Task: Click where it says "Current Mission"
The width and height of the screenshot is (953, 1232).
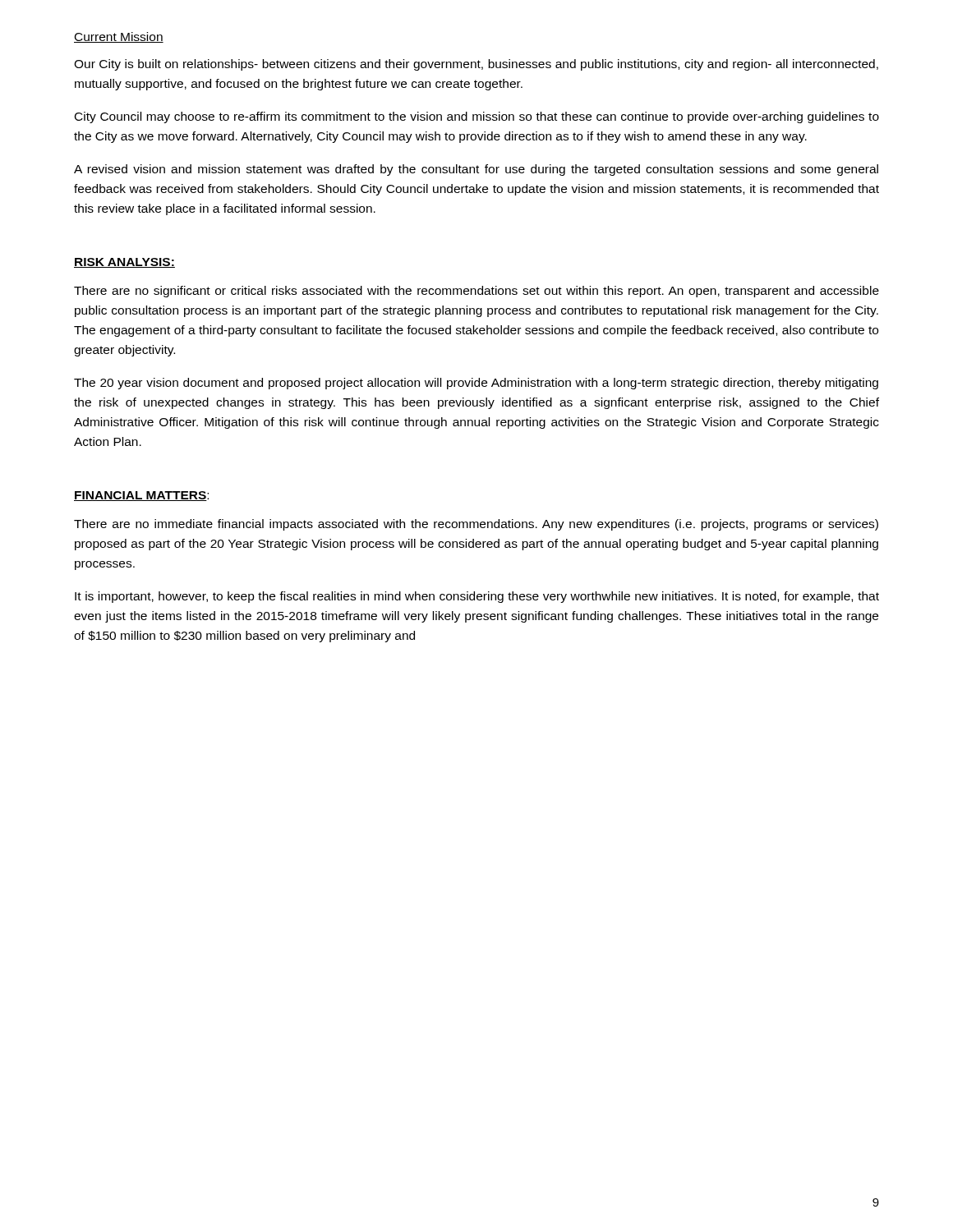Action: coord(119,37)
